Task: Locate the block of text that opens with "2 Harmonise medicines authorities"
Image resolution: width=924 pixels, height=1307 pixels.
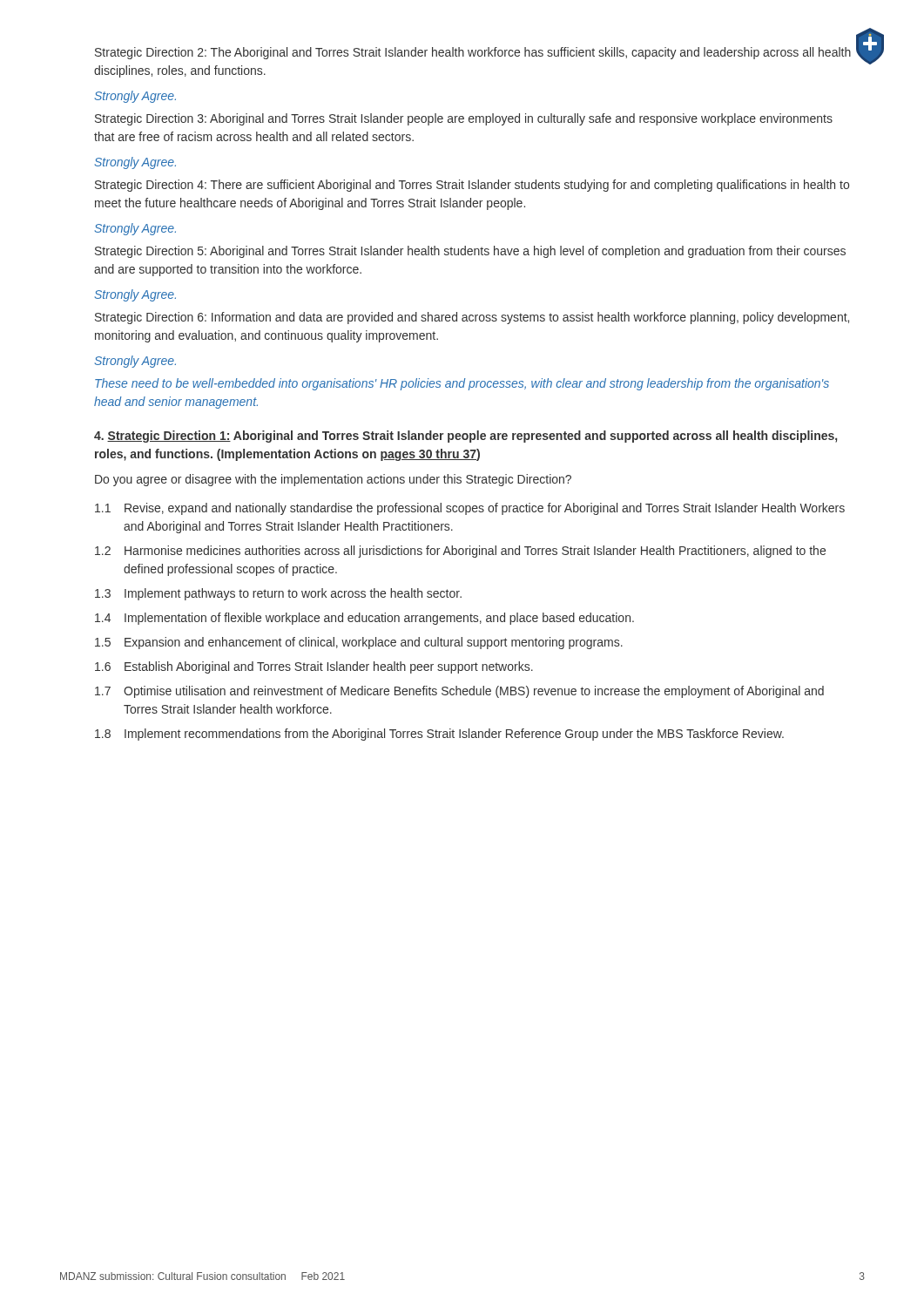Action: pos(474,560)
